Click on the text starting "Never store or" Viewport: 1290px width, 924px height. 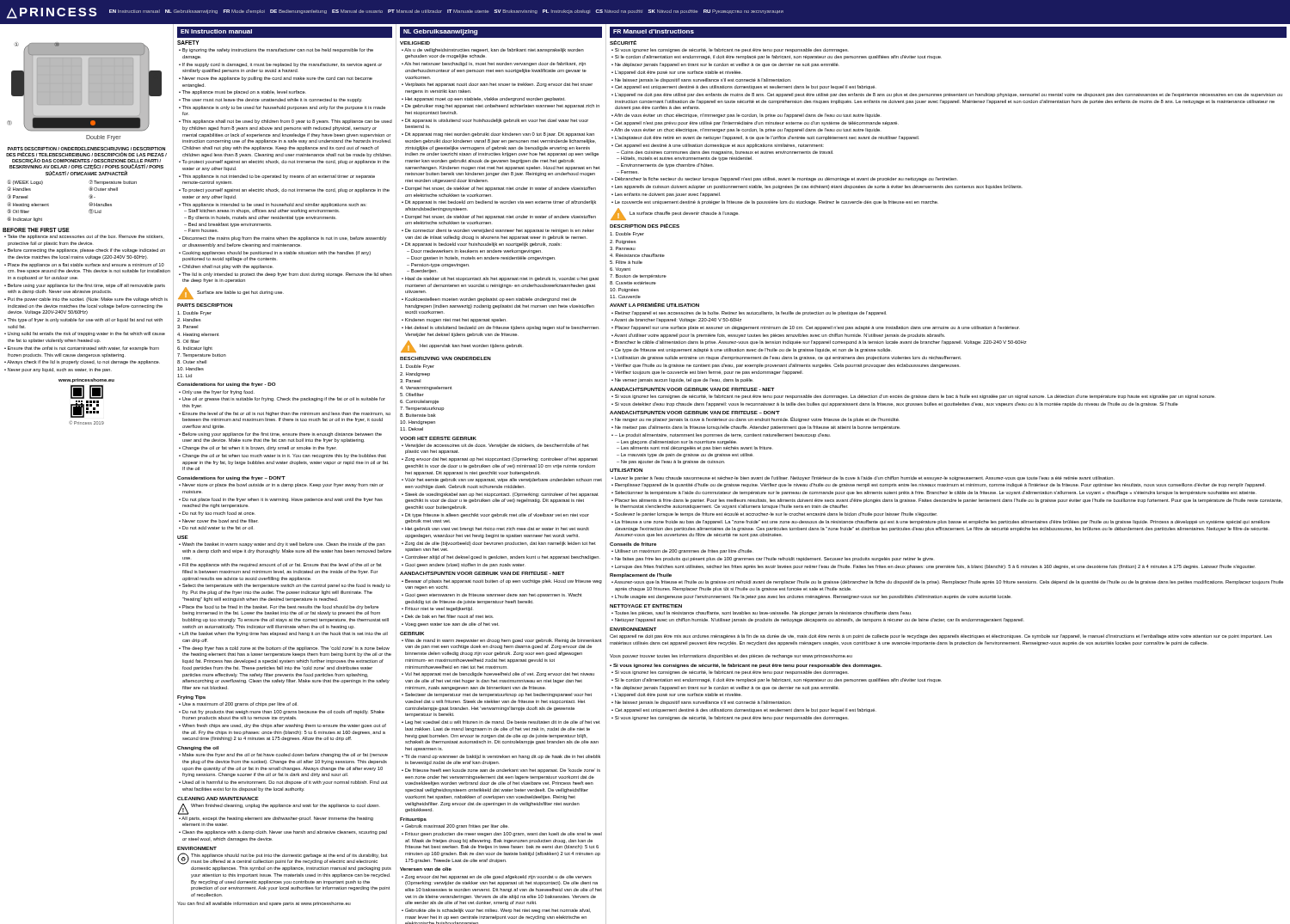click(285, 507)
